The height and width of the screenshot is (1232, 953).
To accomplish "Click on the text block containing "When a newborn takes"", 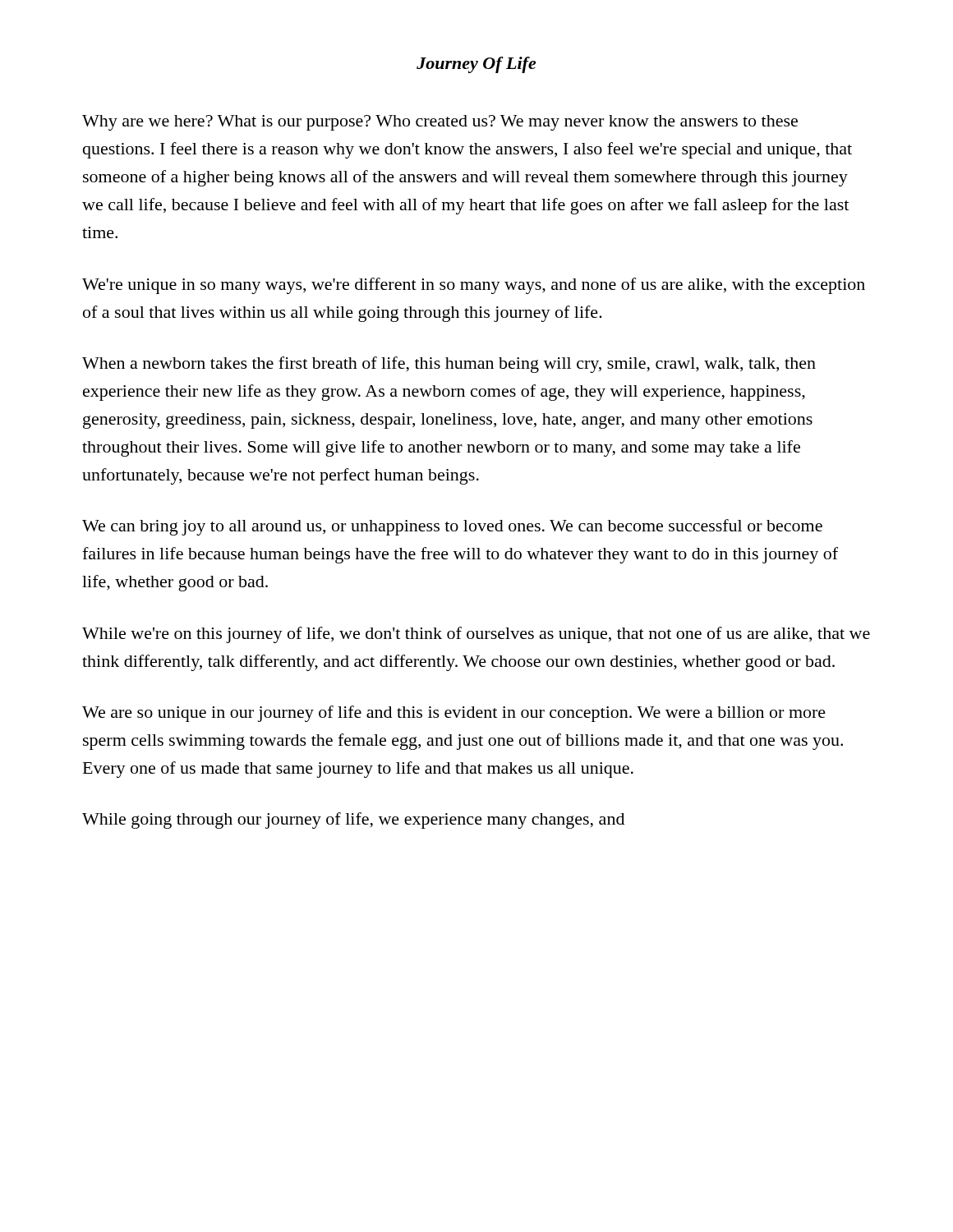I will 449,418.
